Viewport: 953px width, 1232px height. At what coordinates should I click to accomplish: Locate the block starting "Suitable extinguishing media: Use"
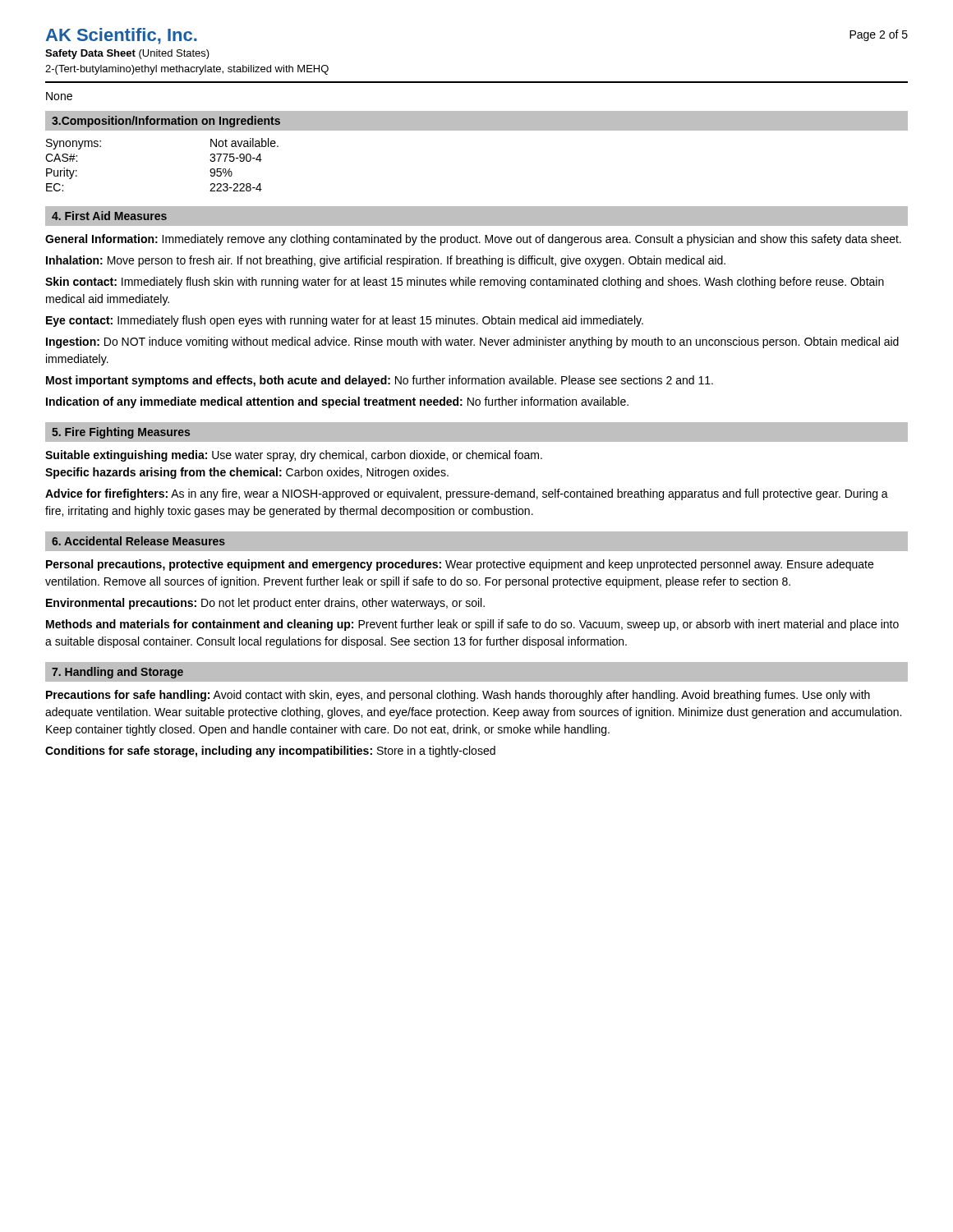[x=294, y=463]
